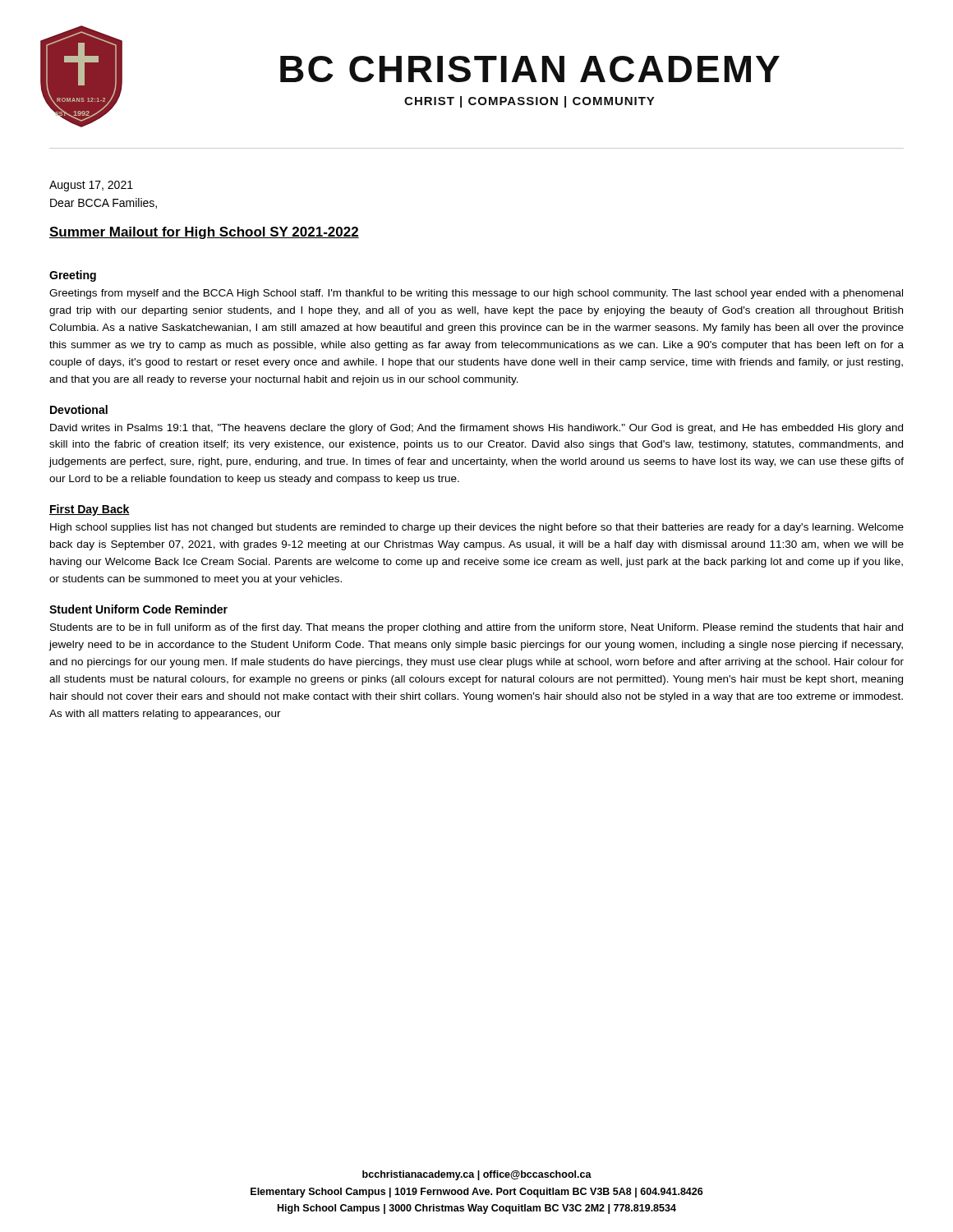Find the block on this page that starts "David writes in Psalms 19:1 that, "The"

pyautogui.click(x=476, y=453)
